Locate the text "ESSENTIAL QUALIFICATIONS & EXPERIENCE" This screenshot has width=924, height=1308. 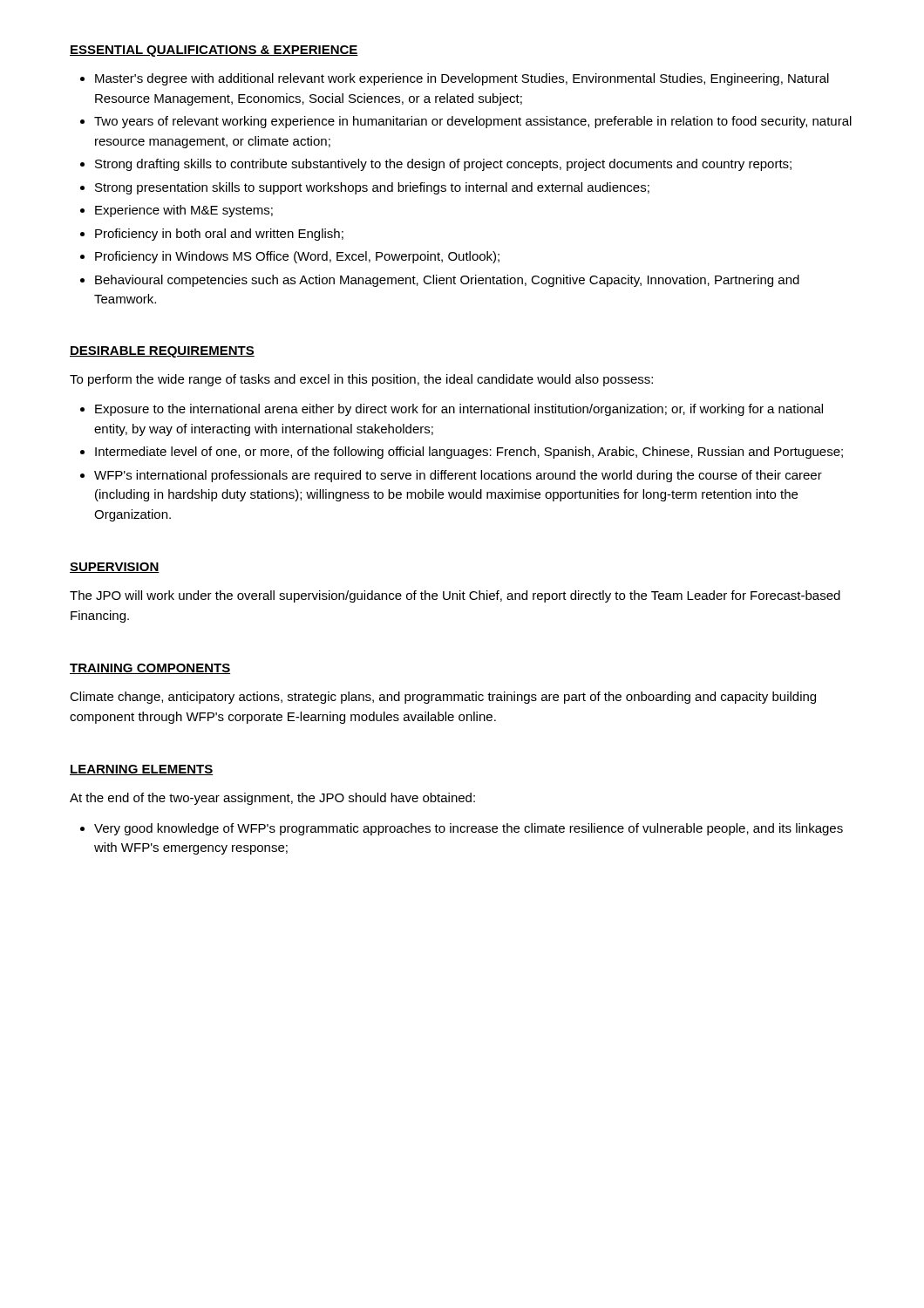pyautogui.click(x=214, y=49)
